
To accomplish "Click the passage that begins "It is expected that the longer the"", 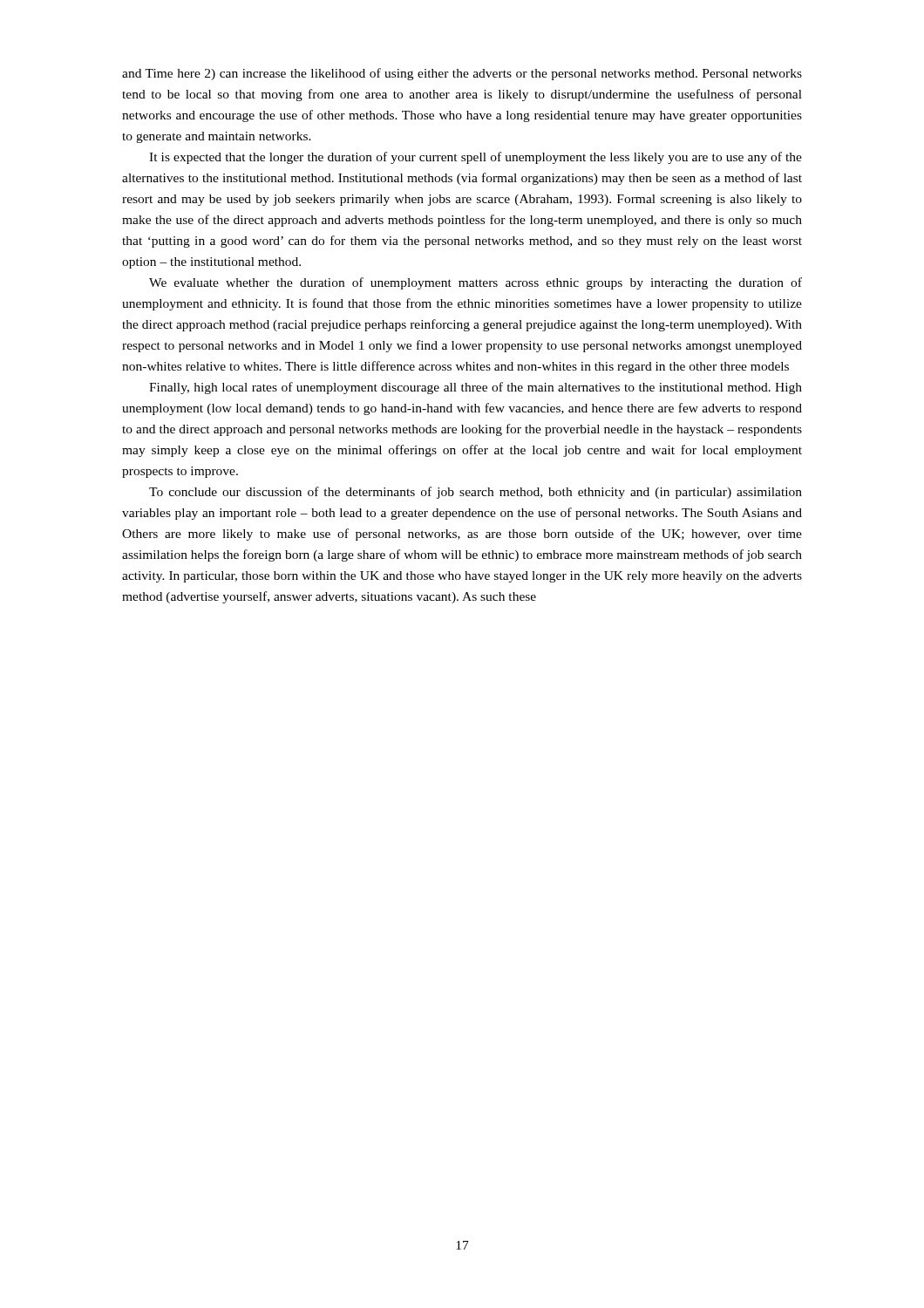I will [x=462, y=209].
